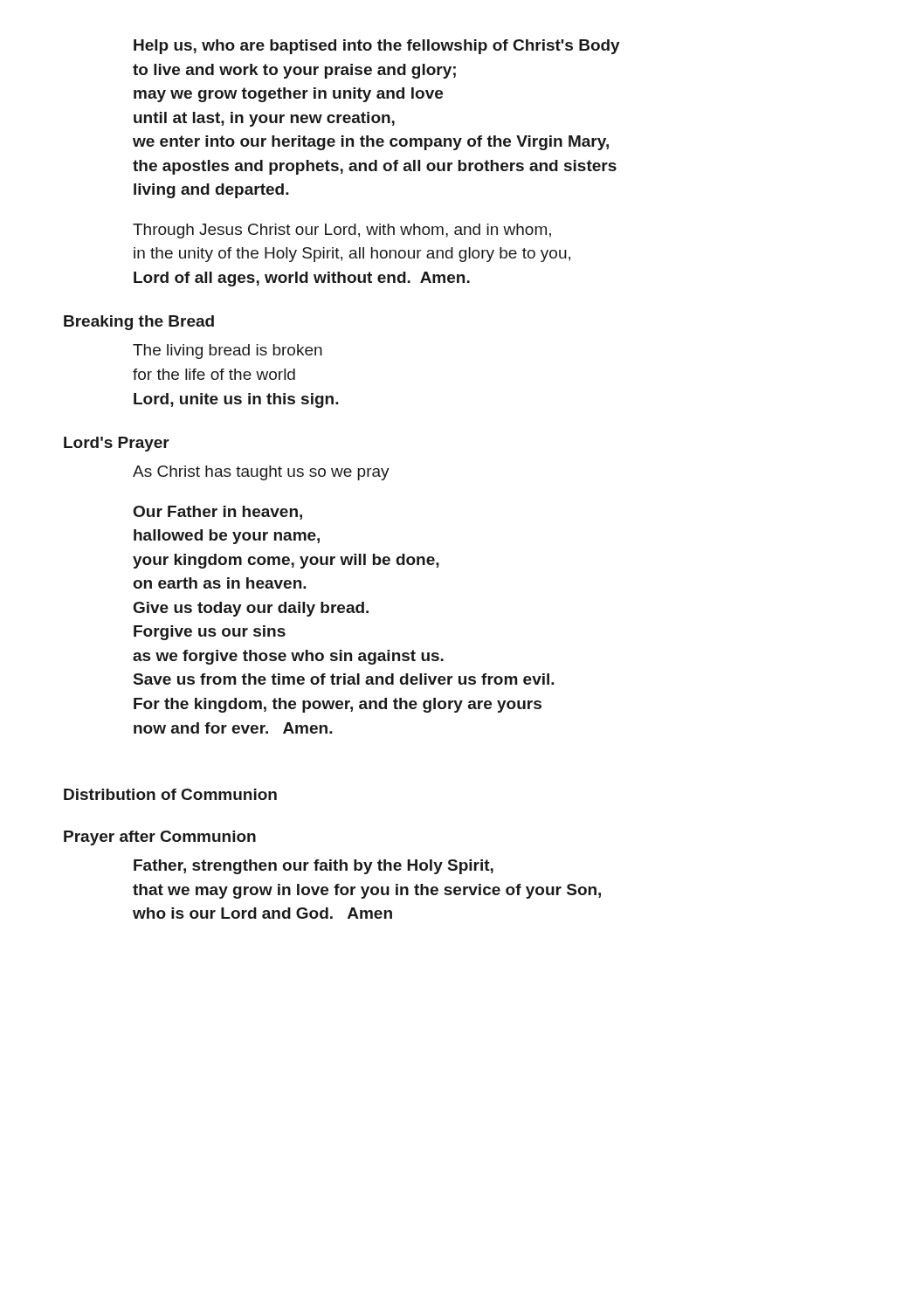
Task: Click on the block starting "As Christ has taught us"
Action: (x=261, y=473)
